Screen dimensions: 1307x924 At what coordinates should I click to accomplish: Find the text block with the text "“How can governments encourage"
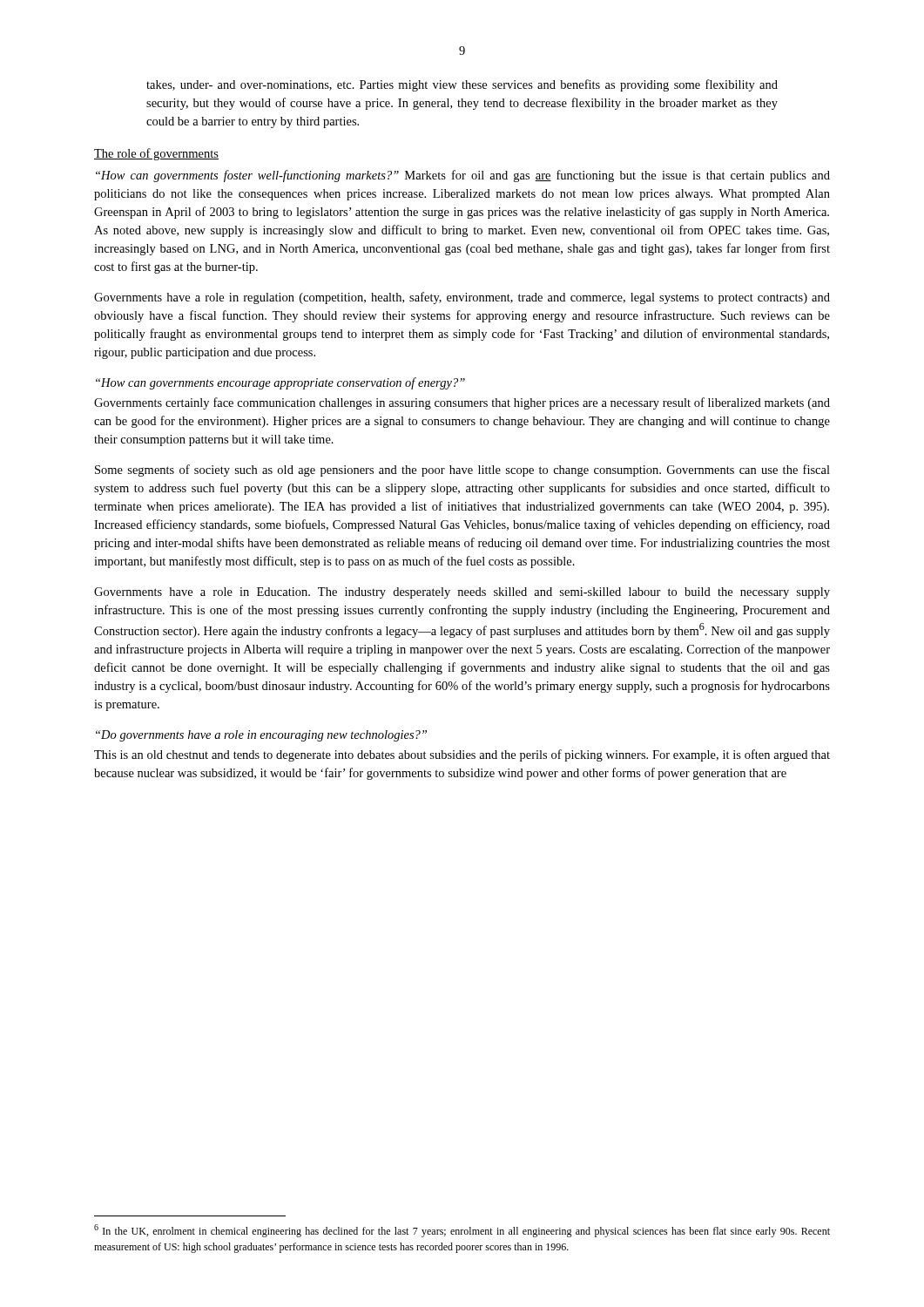click(280, 383)
